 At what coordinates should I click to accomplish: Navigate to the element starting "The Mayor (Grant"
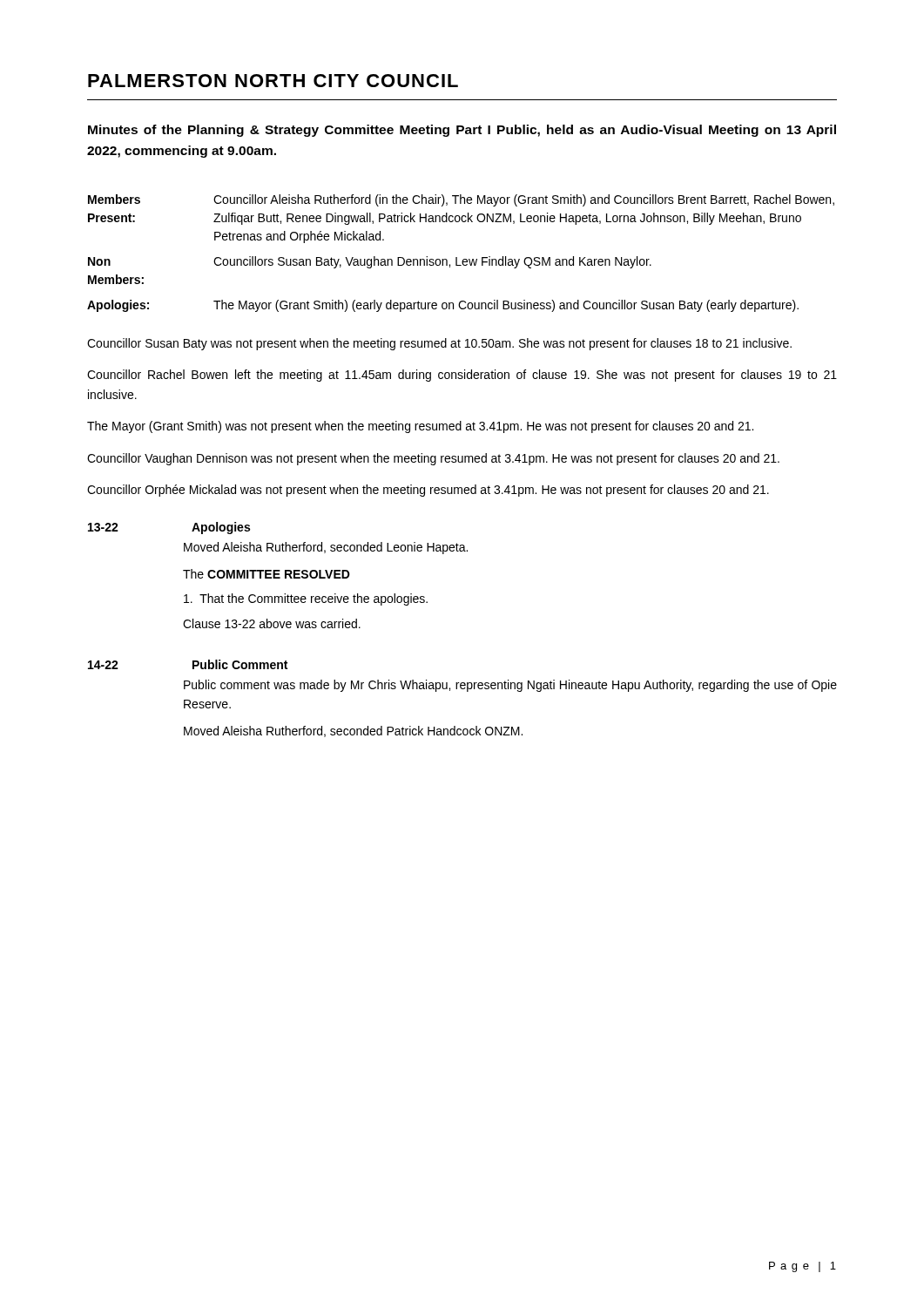pyautogui.click(x=421, y=426)
